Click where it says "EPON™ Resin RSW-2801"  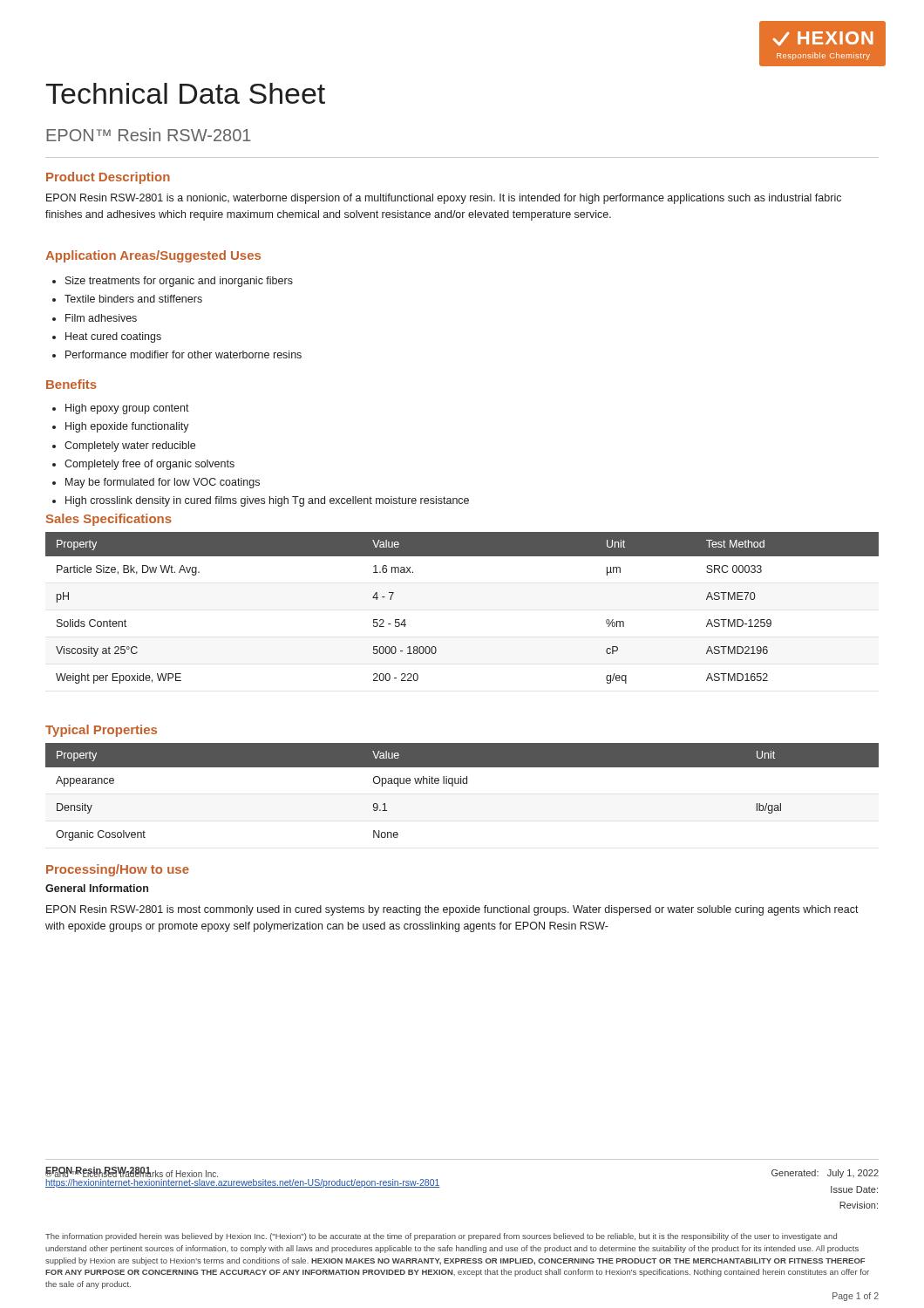pyautogui.click(x=148, y=135)
